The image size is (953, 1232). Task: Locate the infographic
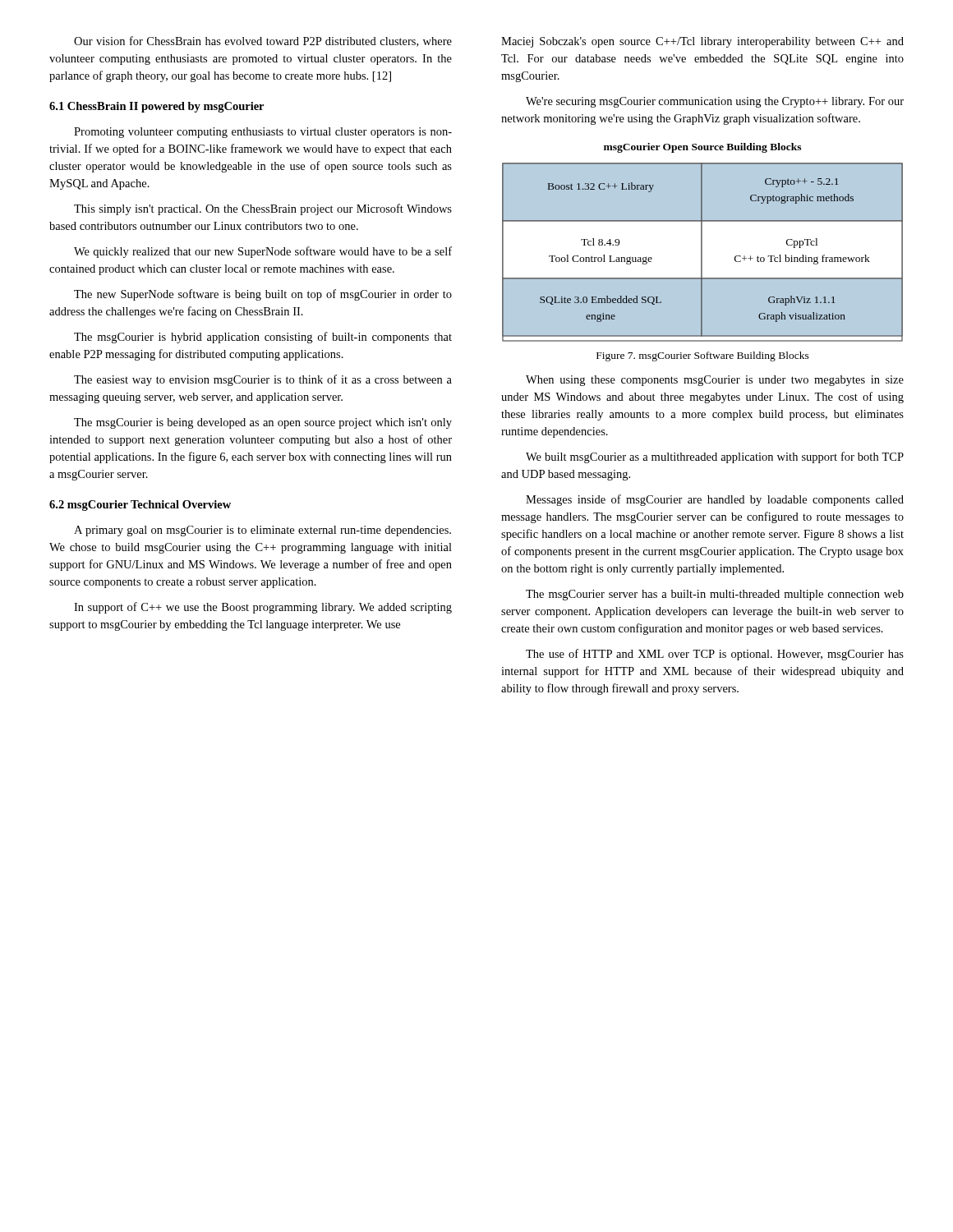(702, 252)
